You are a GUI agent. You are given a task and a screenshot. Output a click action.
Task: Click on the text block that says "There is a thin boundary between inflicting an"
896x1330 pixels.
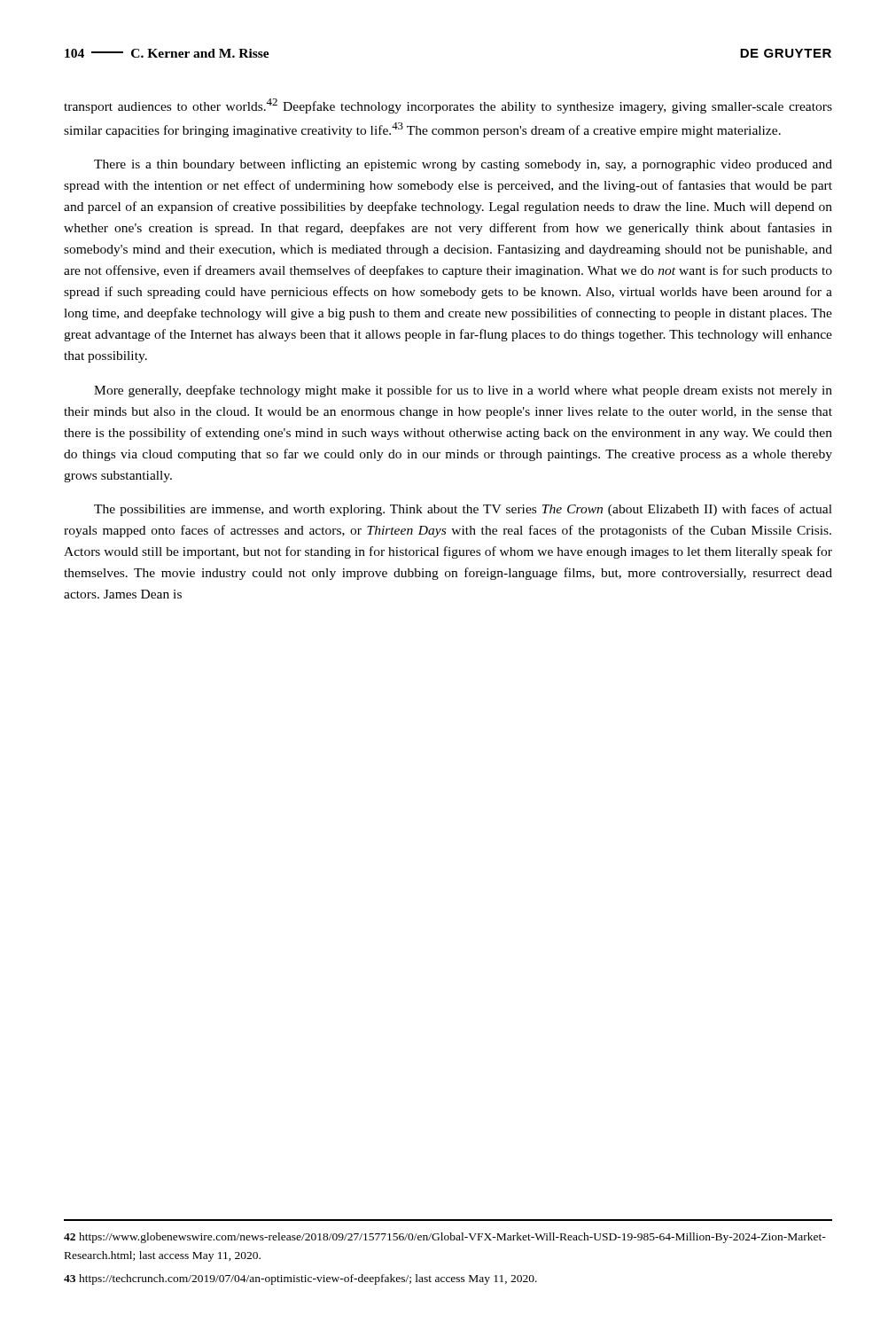448,260
